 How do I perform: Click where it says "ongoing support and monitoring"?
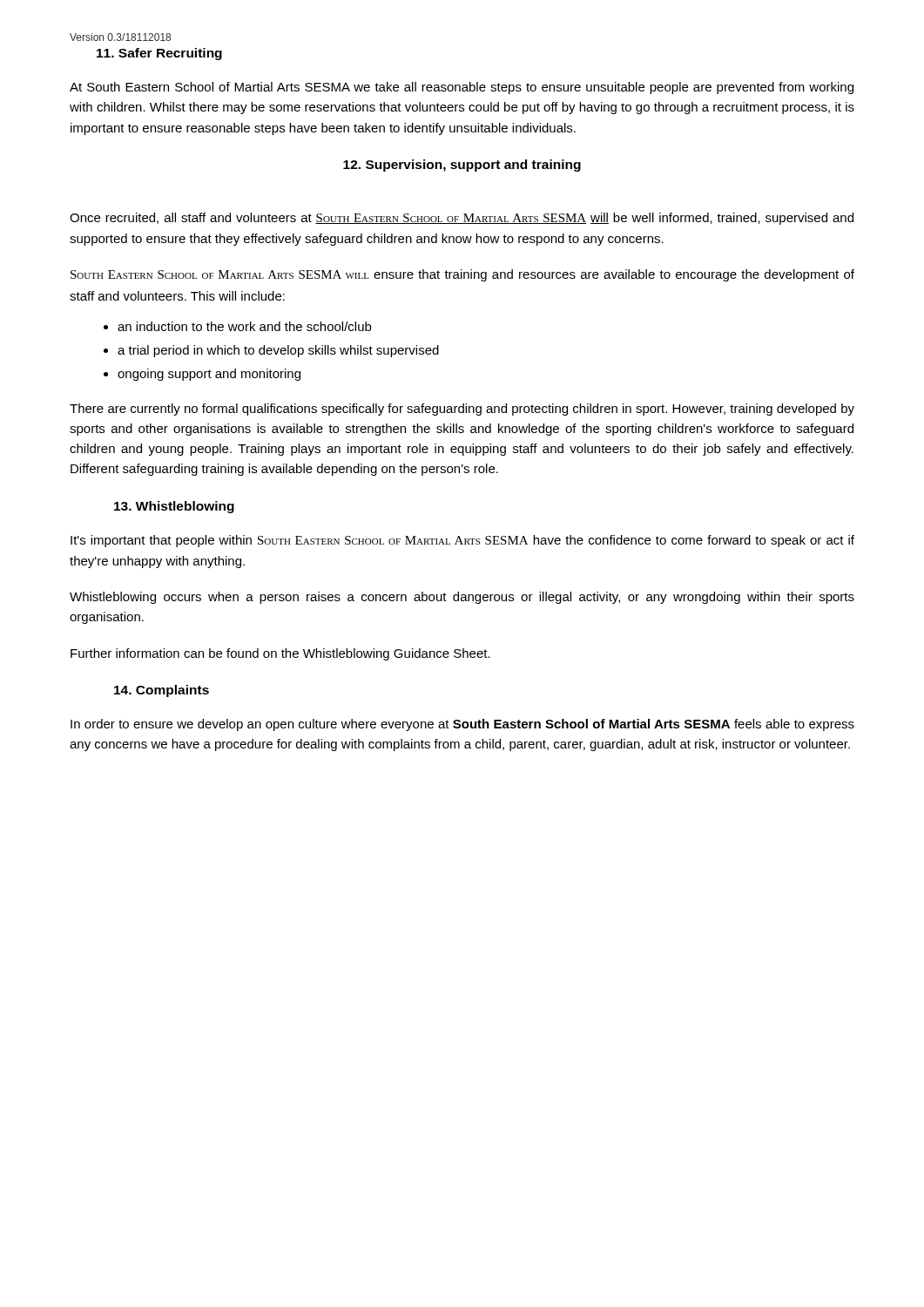pos(202,375)
